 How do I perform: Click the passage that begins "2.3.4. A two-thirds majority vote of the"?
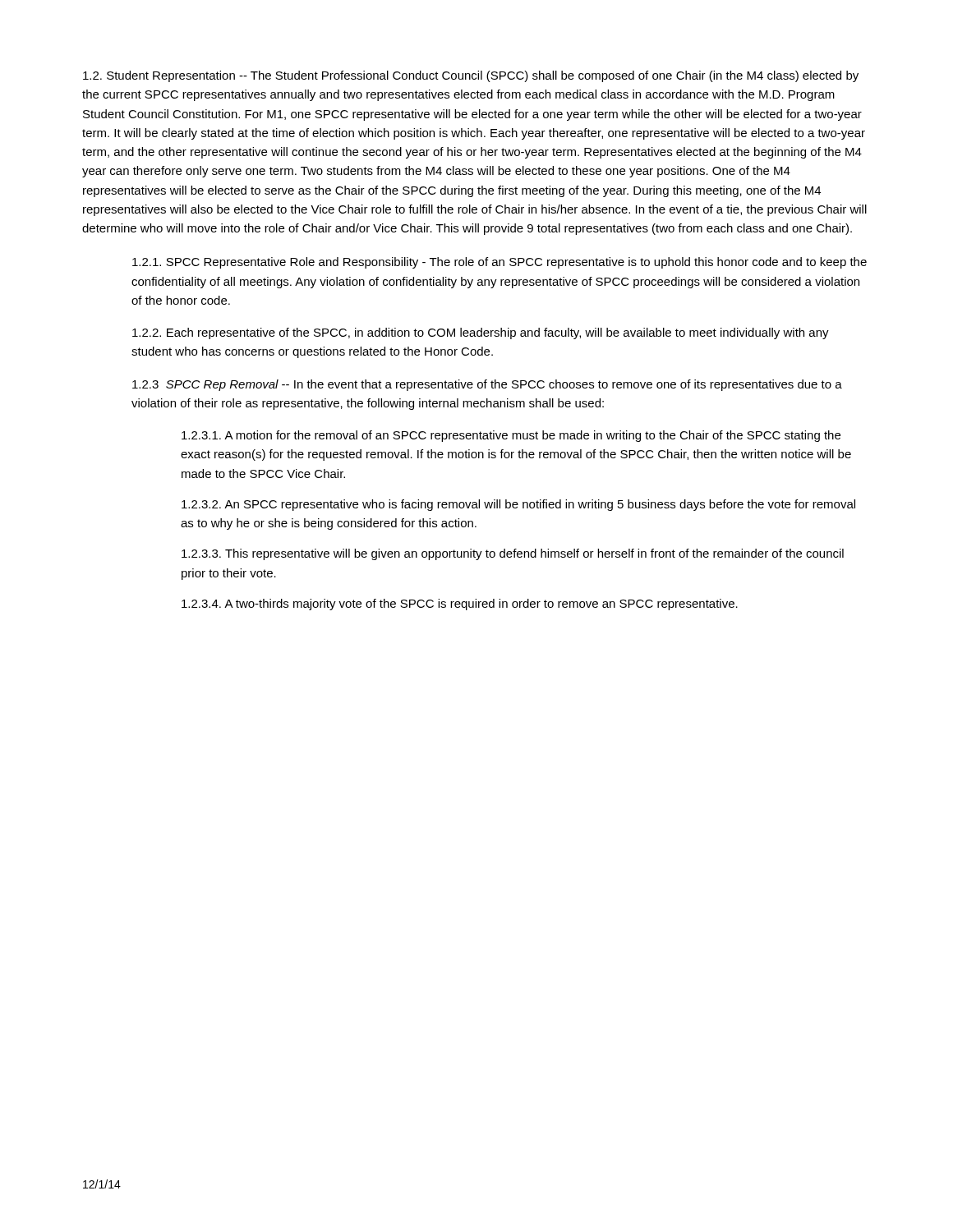[x=460, y=603]
